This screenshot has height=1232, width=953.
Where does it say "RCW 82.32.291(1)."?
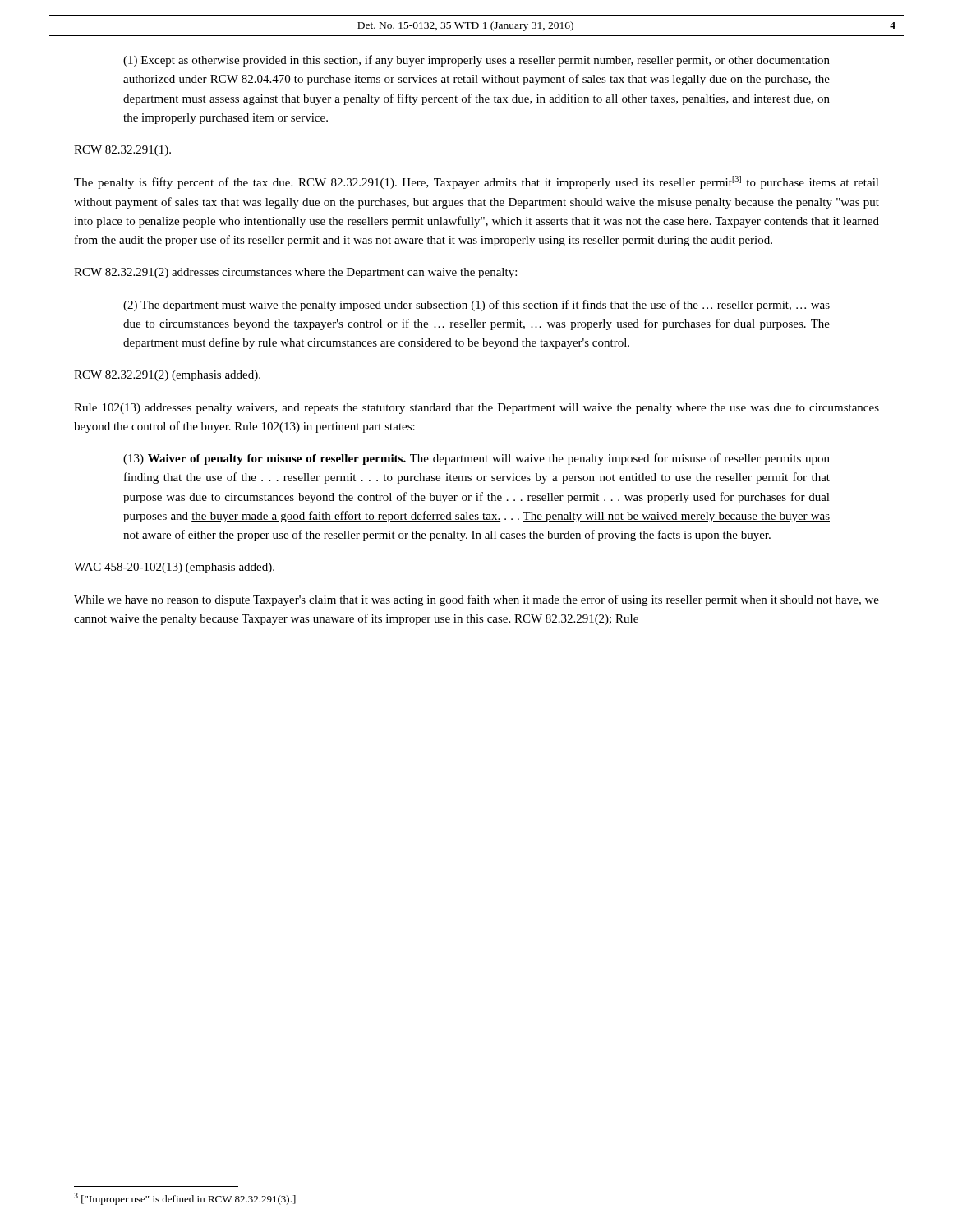pyautogui.click(x=123, y=150)
